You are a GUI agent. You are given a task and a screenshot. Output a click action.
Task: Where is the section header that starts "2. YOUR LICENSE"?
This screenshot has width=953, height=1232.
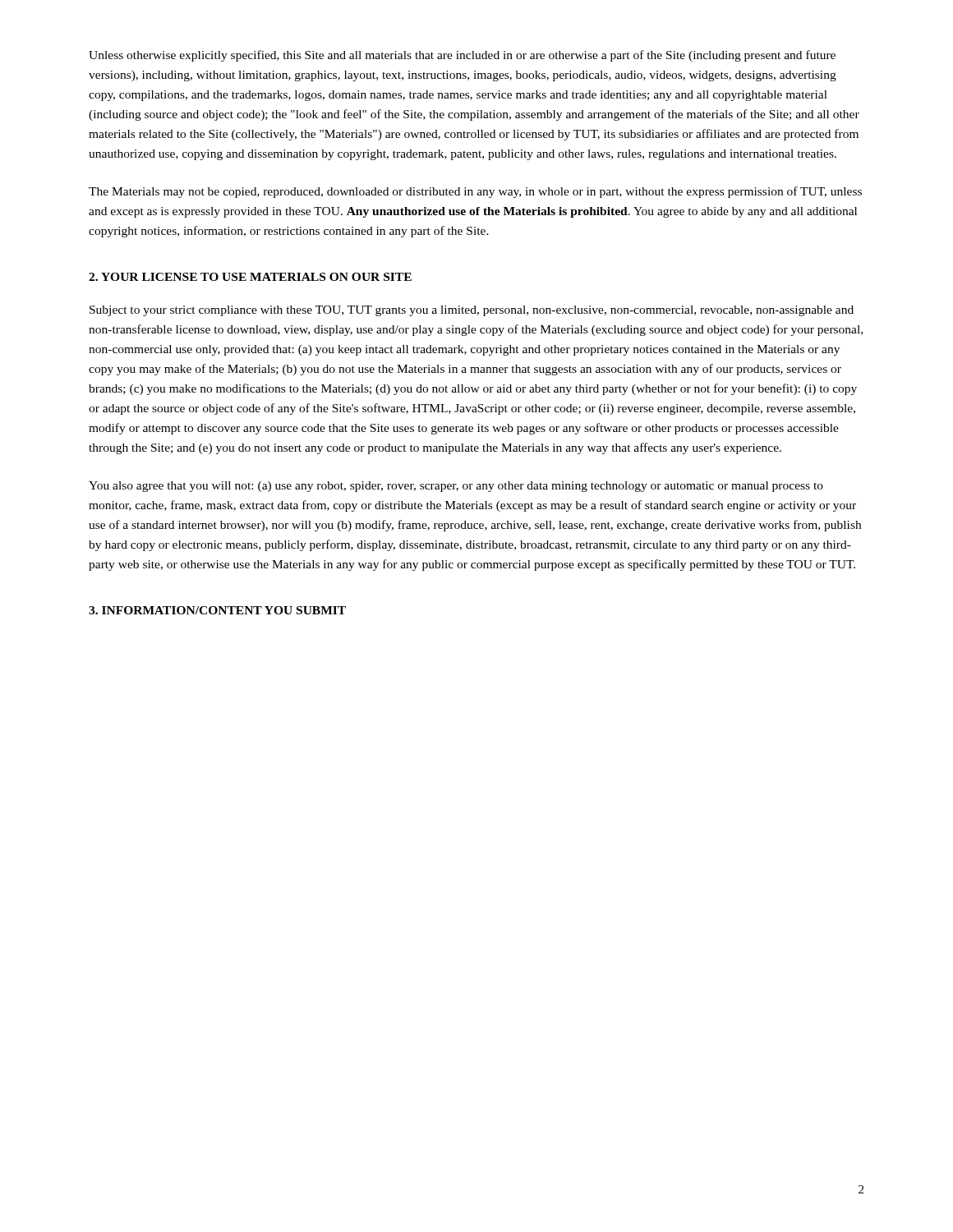coord(250,277)
